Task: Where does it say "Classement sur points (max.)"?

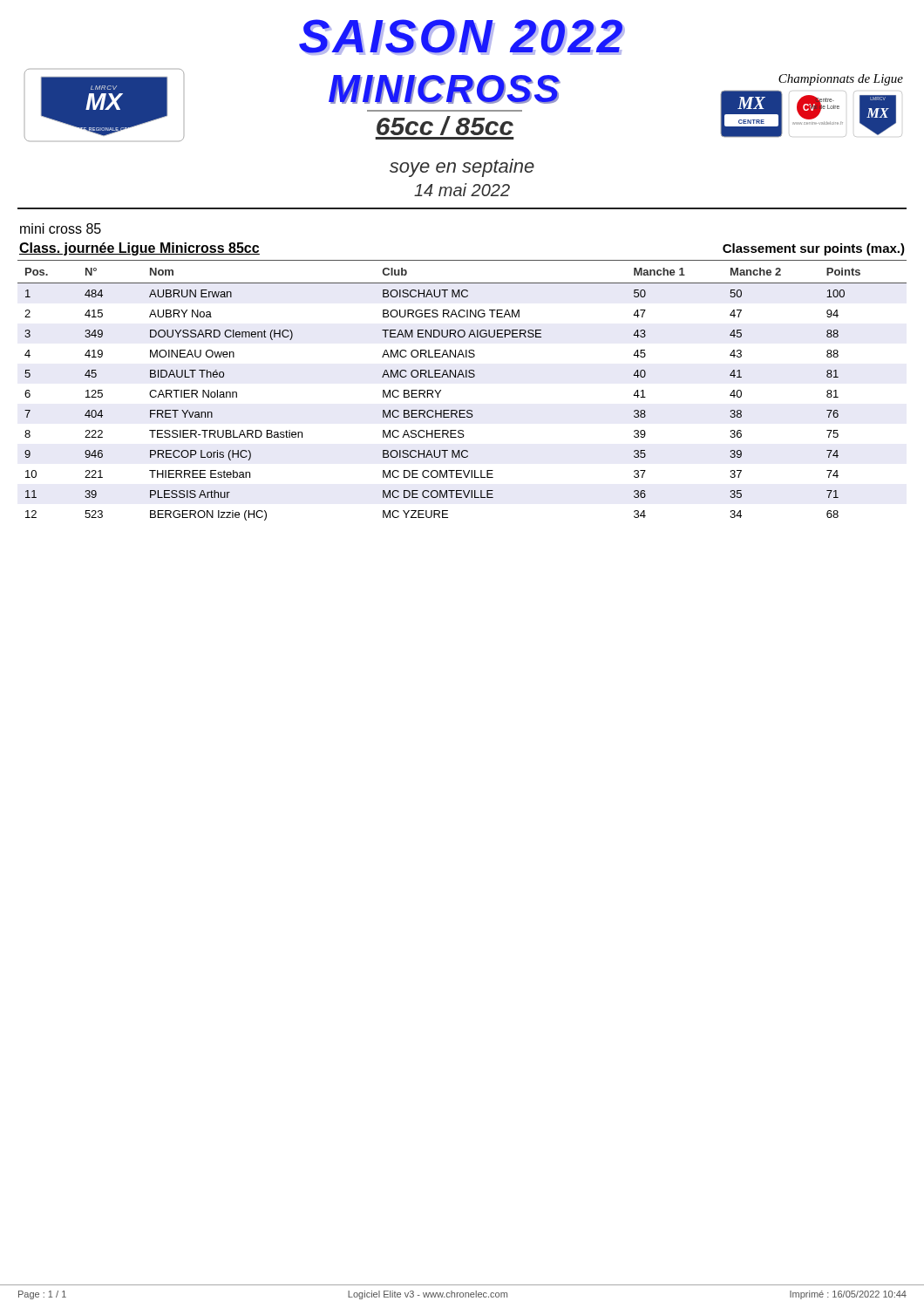Action: pos(814,248)
